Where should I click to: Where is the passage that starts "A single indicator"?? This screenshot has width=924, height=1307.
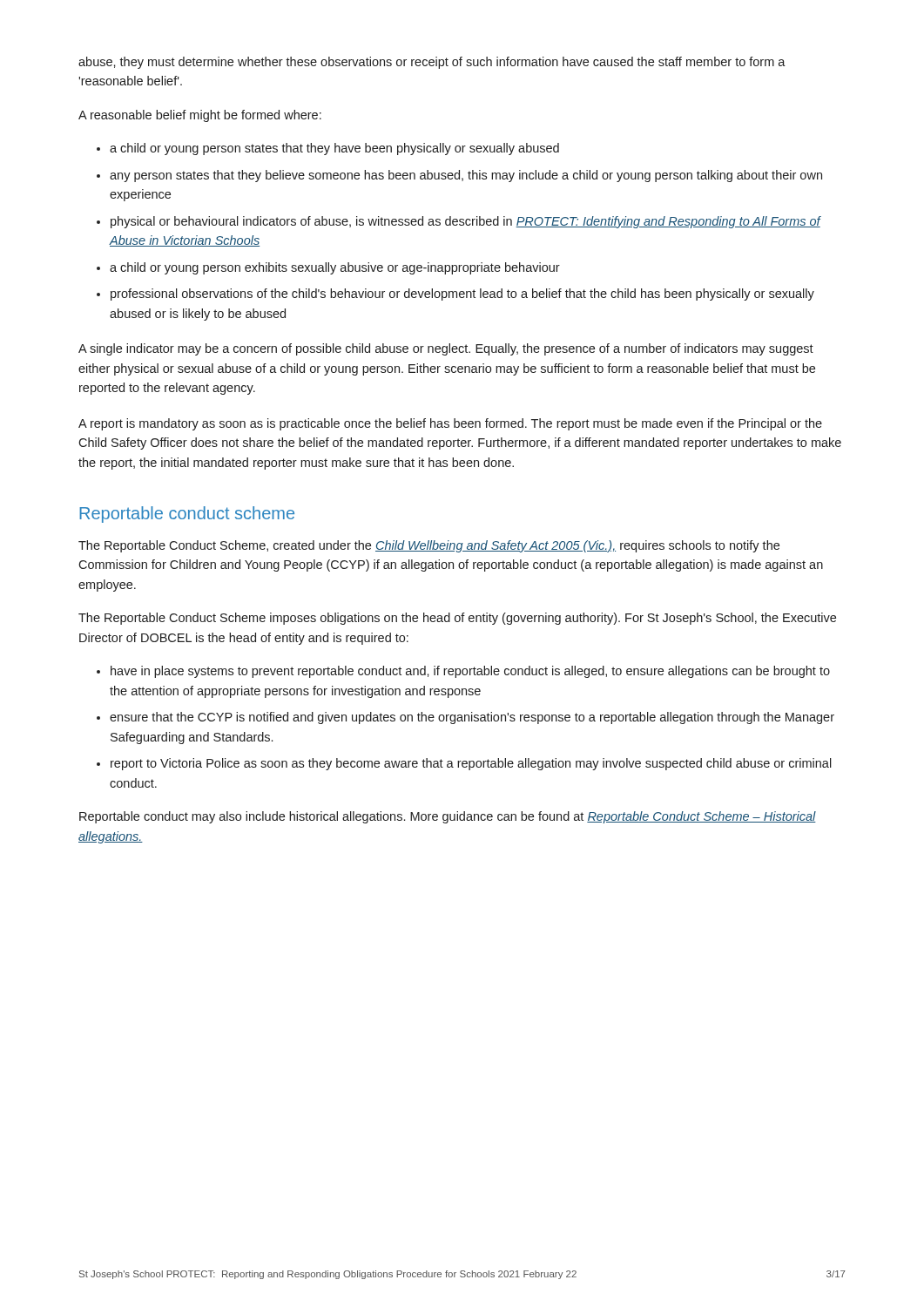[447, 368]
